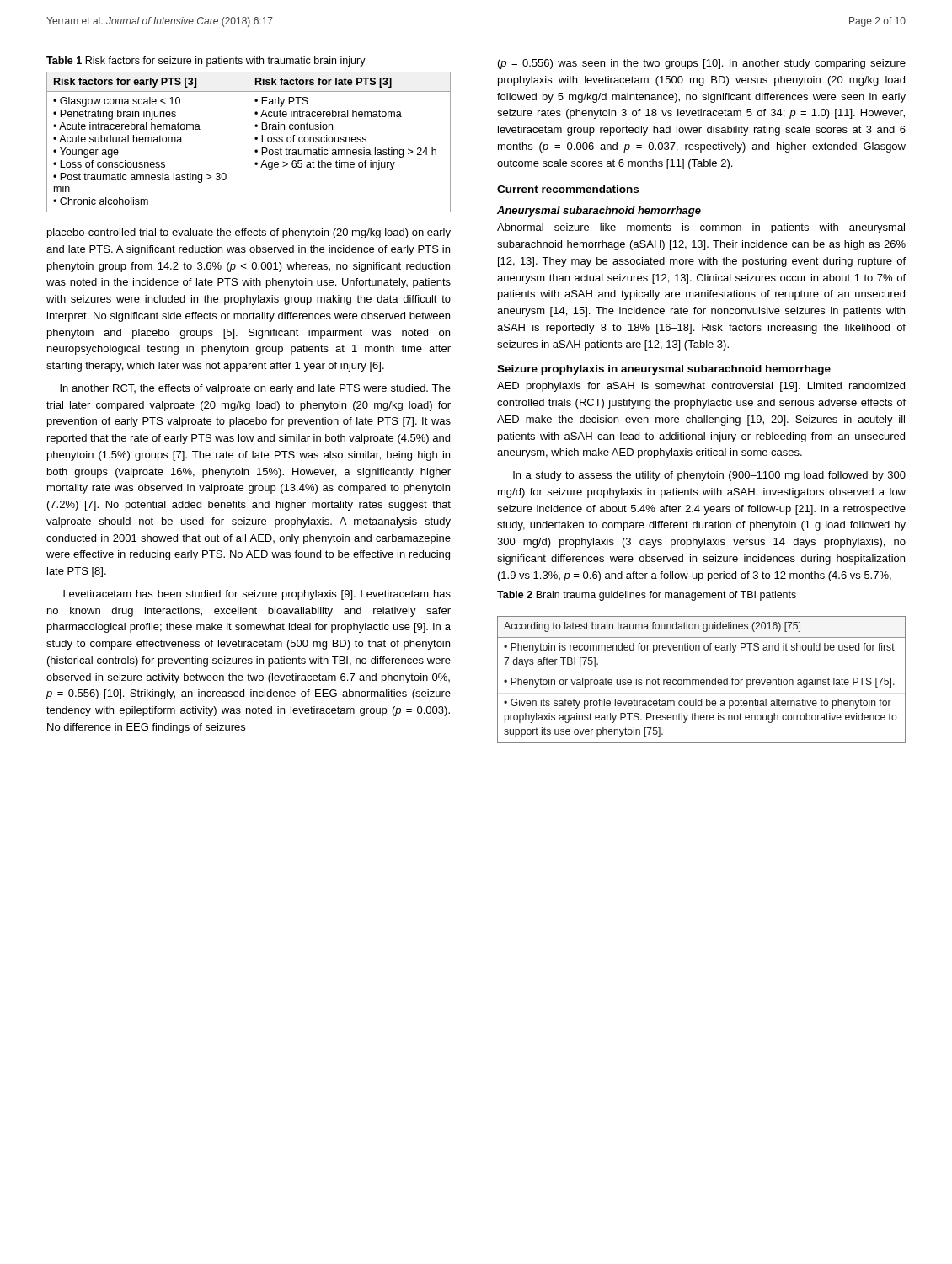Locate the section header containing "Seizure prophylaxis in aneurysmal"

[664, 369]
